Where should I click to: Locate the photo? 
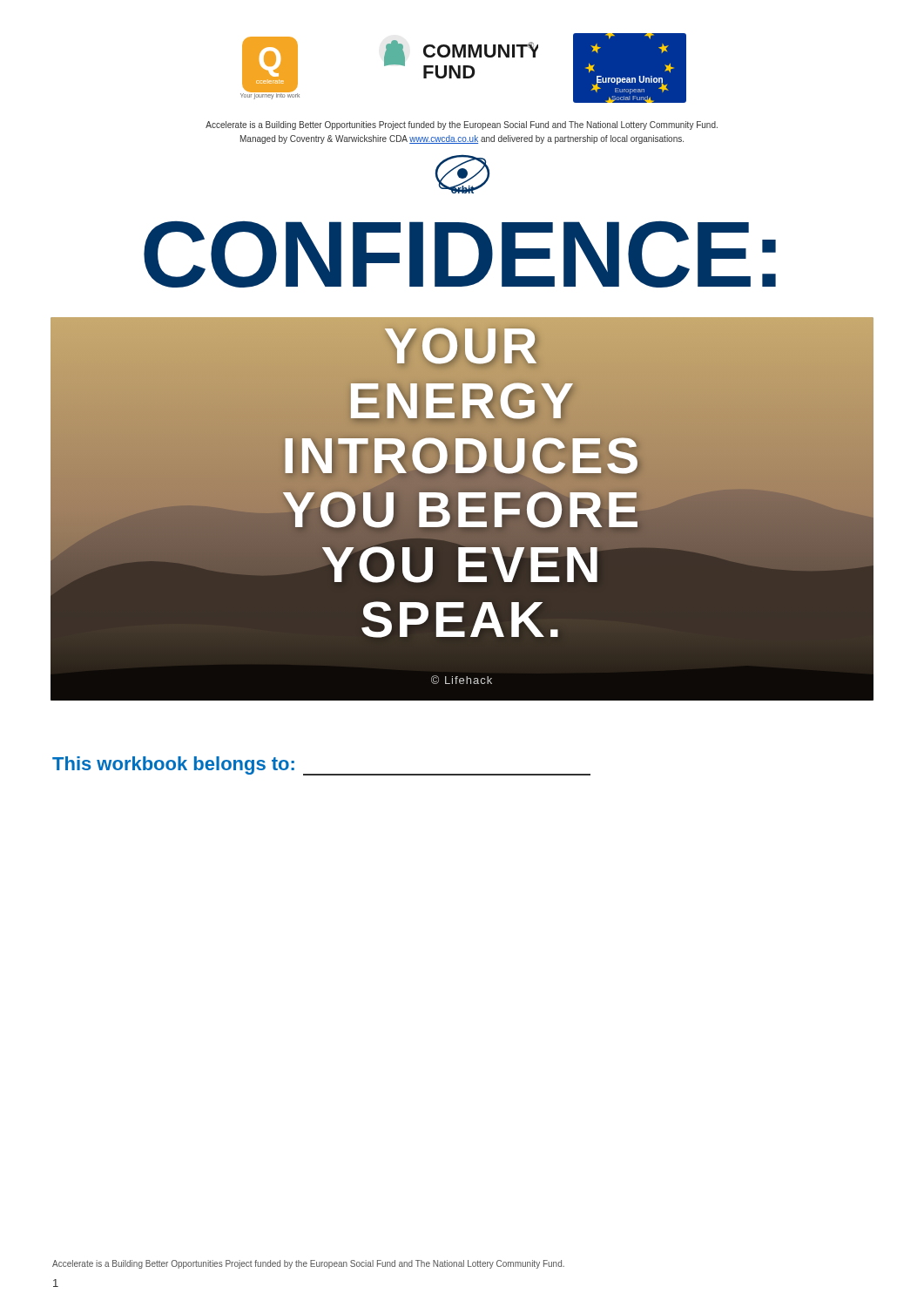(x=462, y=509)
